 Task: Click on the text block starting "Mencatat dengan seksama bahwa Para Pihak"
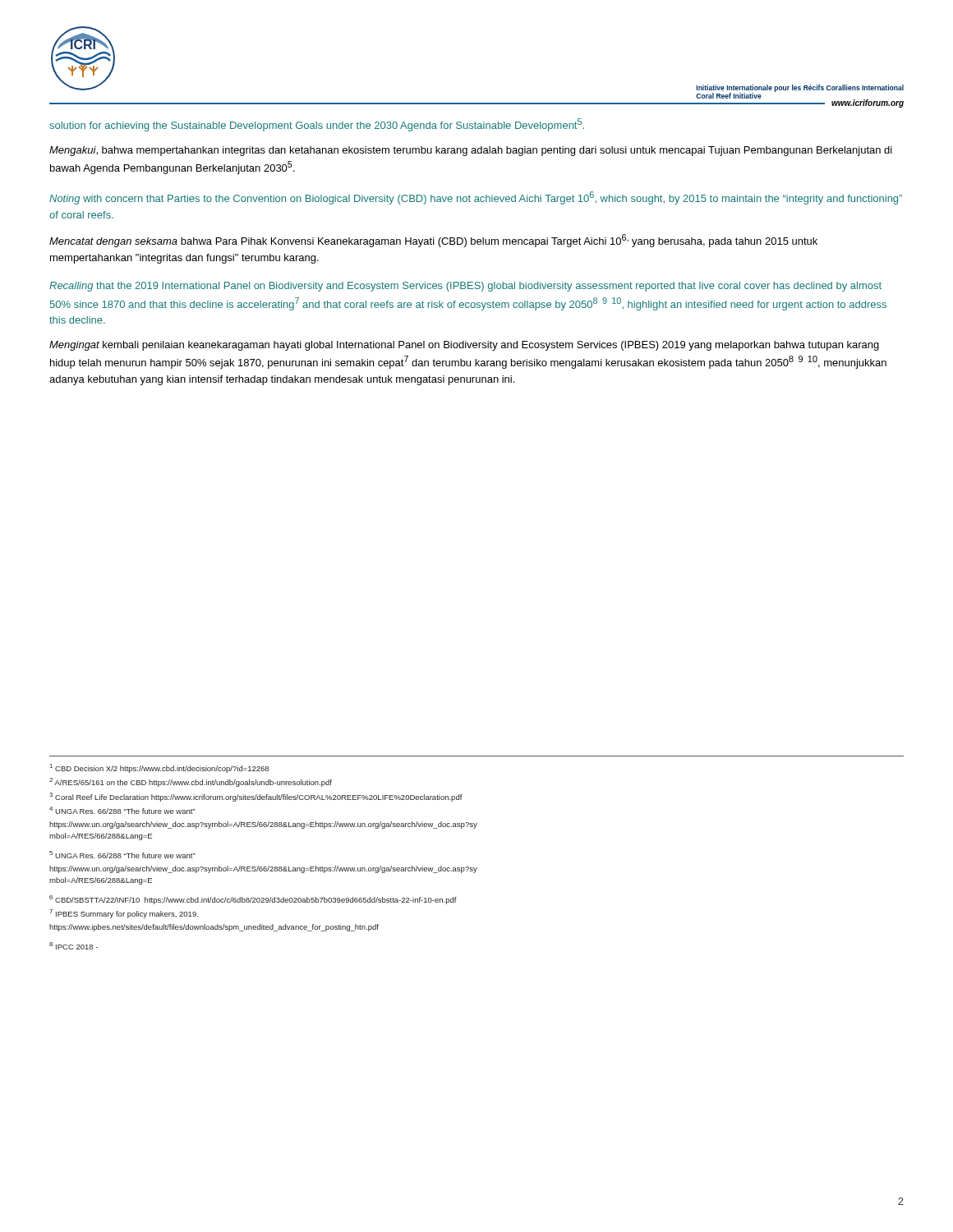coord(476,249)
